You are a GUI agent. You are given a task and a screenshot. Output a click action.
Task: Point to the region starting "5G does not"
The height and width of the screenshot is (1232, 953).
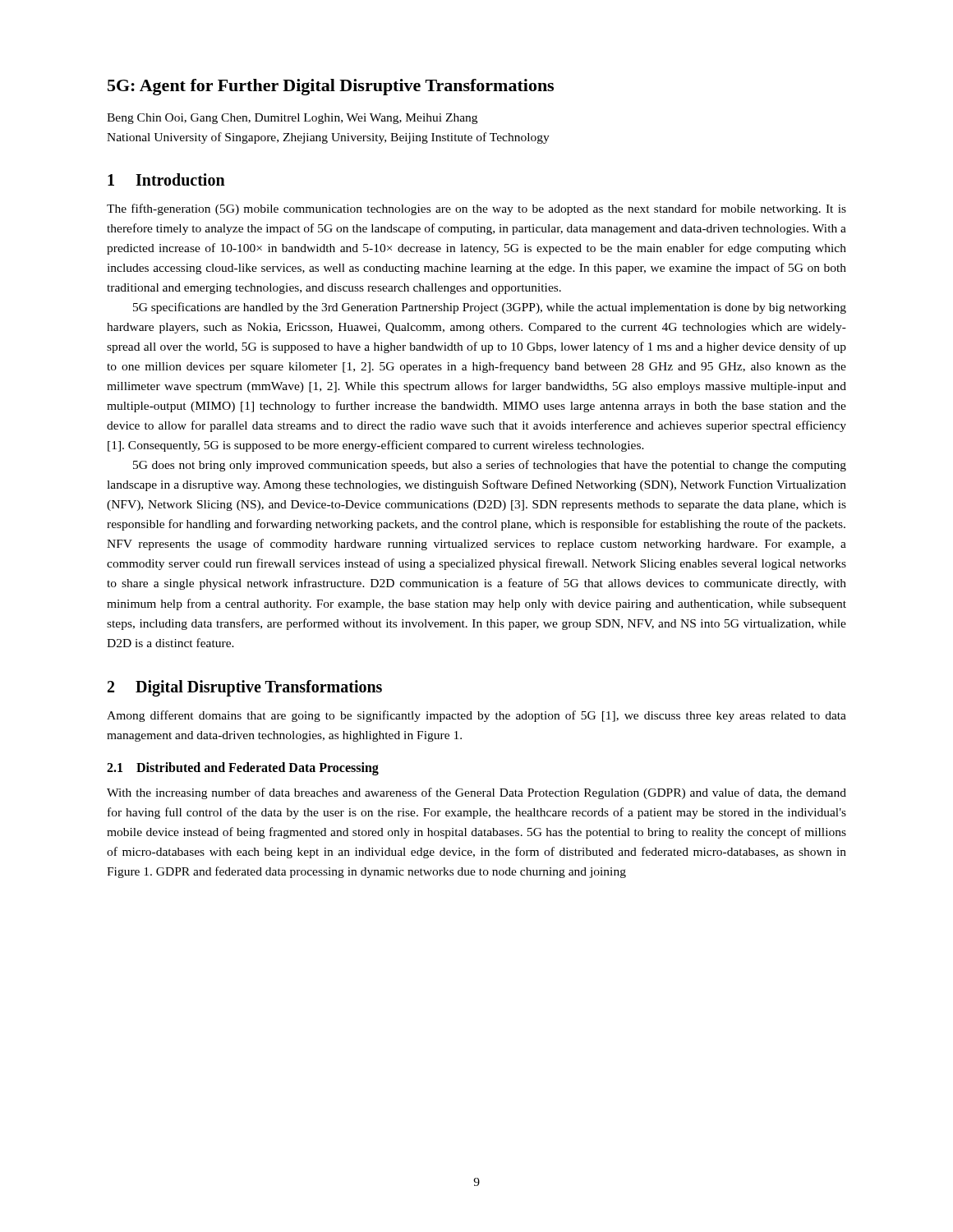(x=476, y=554)
